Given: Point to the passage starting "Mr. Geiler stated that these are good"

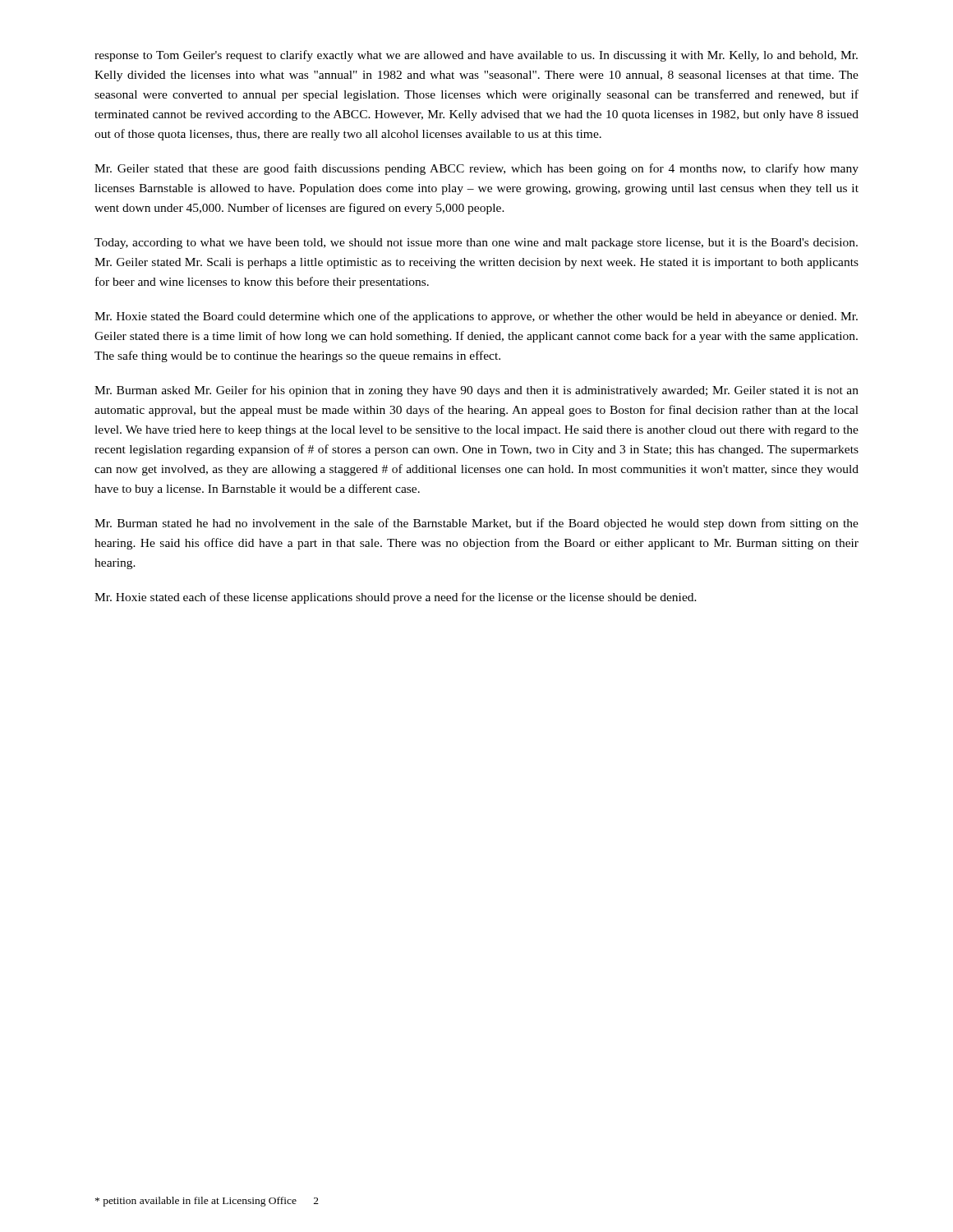Looking at the screenshot, I should pyautogui.click(x=476, y=188).
